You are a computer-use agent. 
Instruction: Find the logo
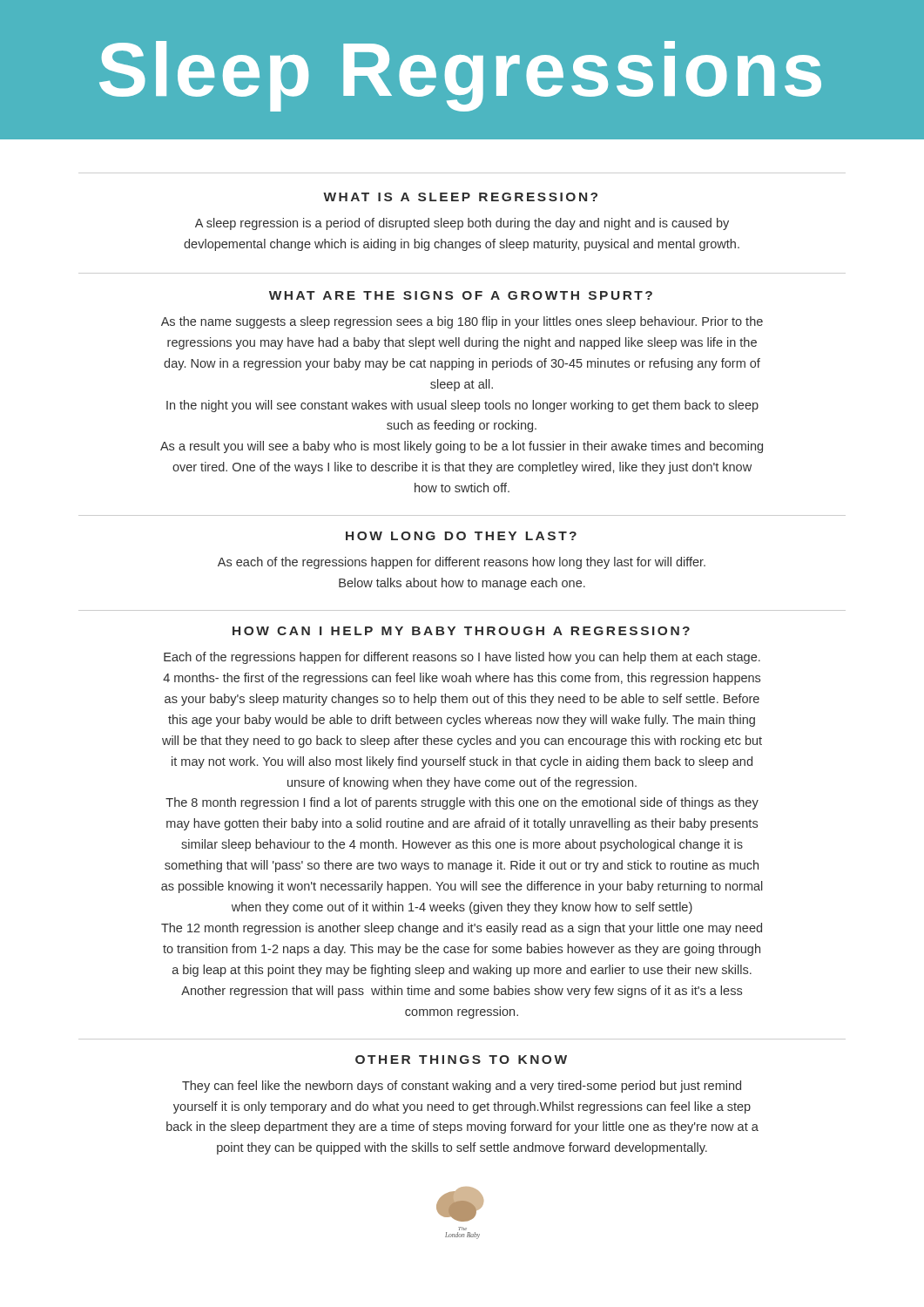point(462,1208)
